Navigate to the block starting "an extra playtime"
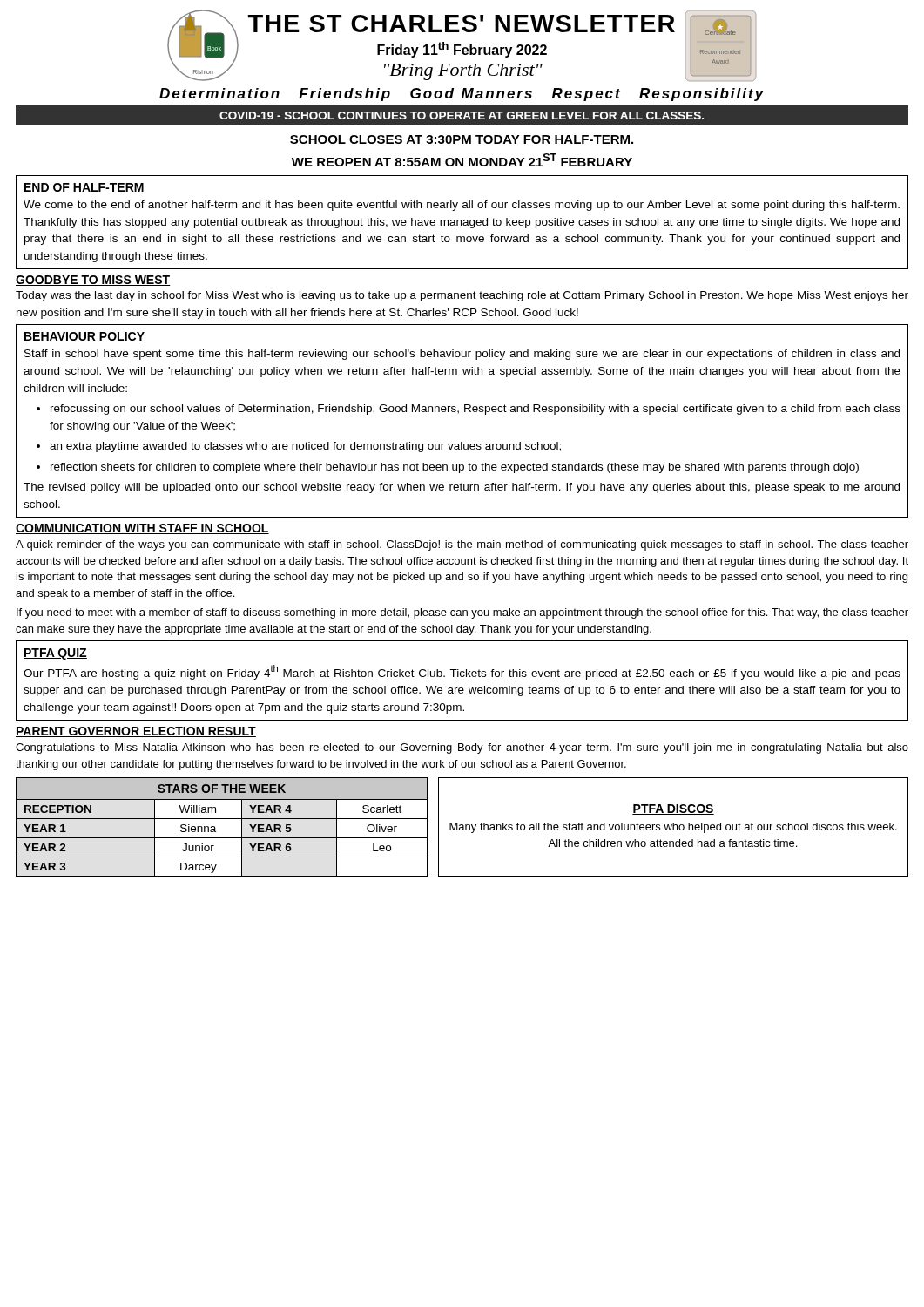Image resolution: width=924 pixels, height=1307 pixels. tap(306, 446)
